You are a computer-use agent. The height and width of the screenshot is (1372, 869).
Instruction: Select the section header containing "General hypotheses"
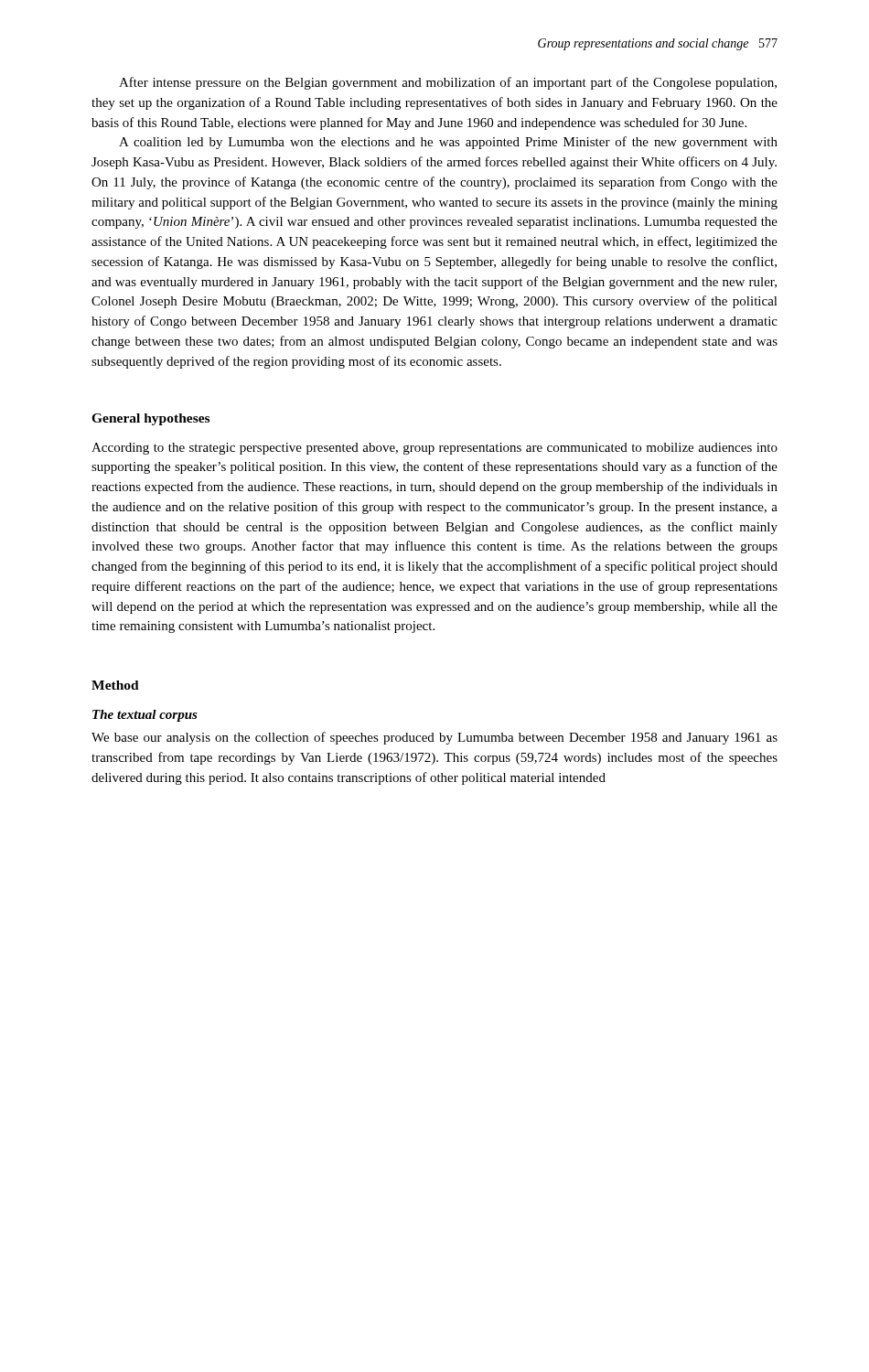[x=151, y=418]
